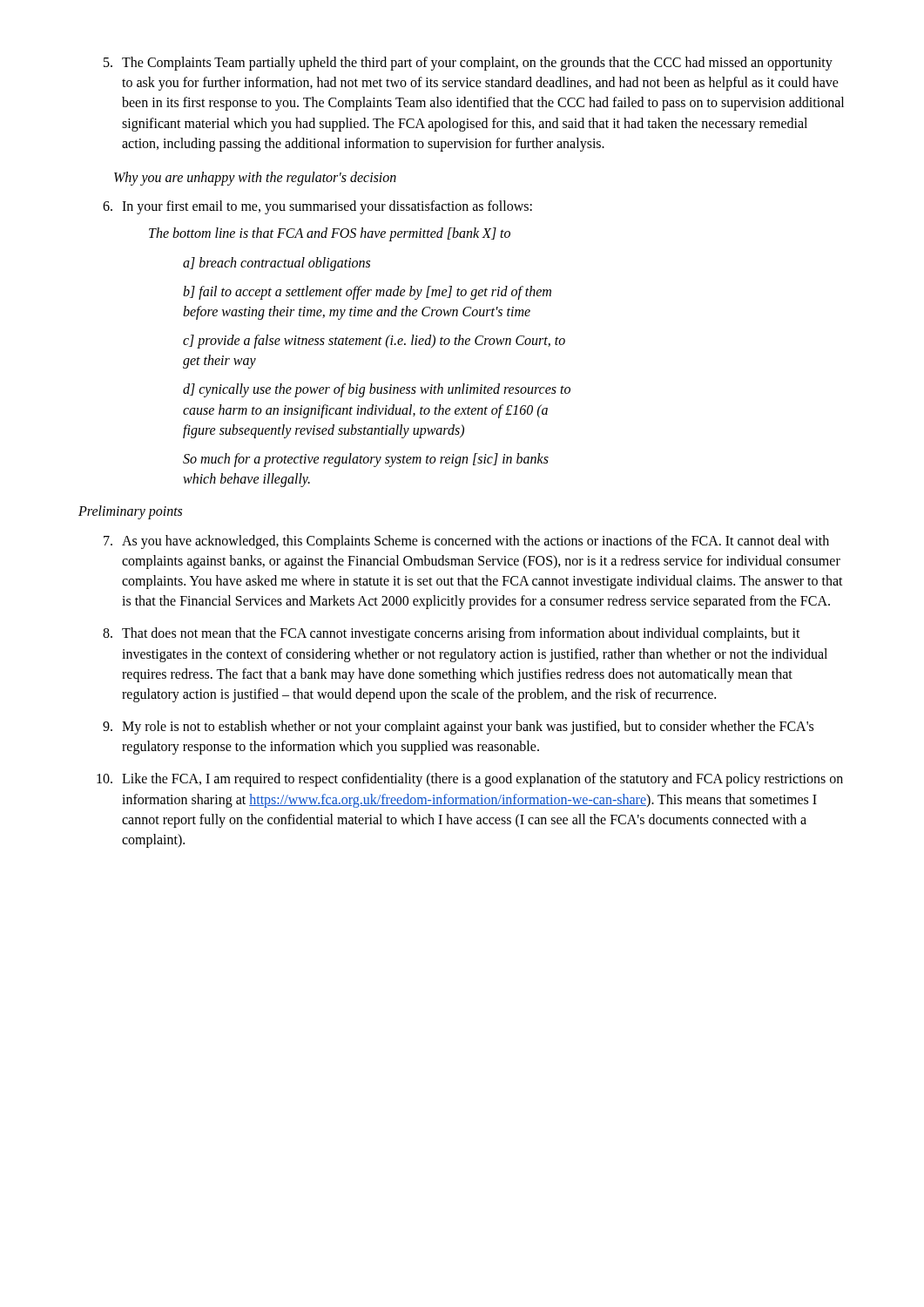Navigate to the text starting "10. Like the FCA, I am required"
This screenshot has height=1307, width=924.
coord(462,809)
